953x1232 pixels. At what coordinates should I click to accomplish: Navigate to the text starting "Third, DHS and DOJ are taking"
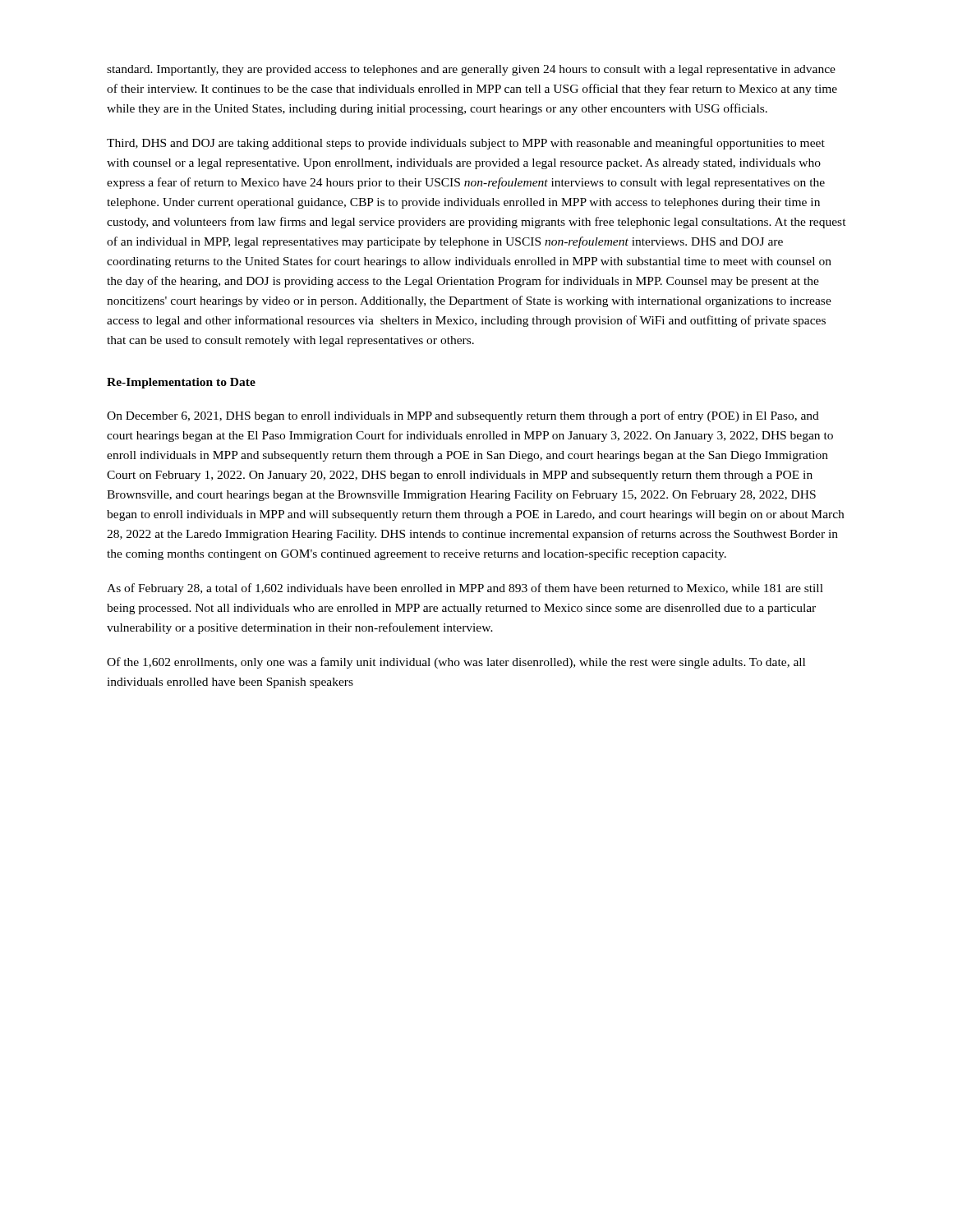click(x=476, y=241)
